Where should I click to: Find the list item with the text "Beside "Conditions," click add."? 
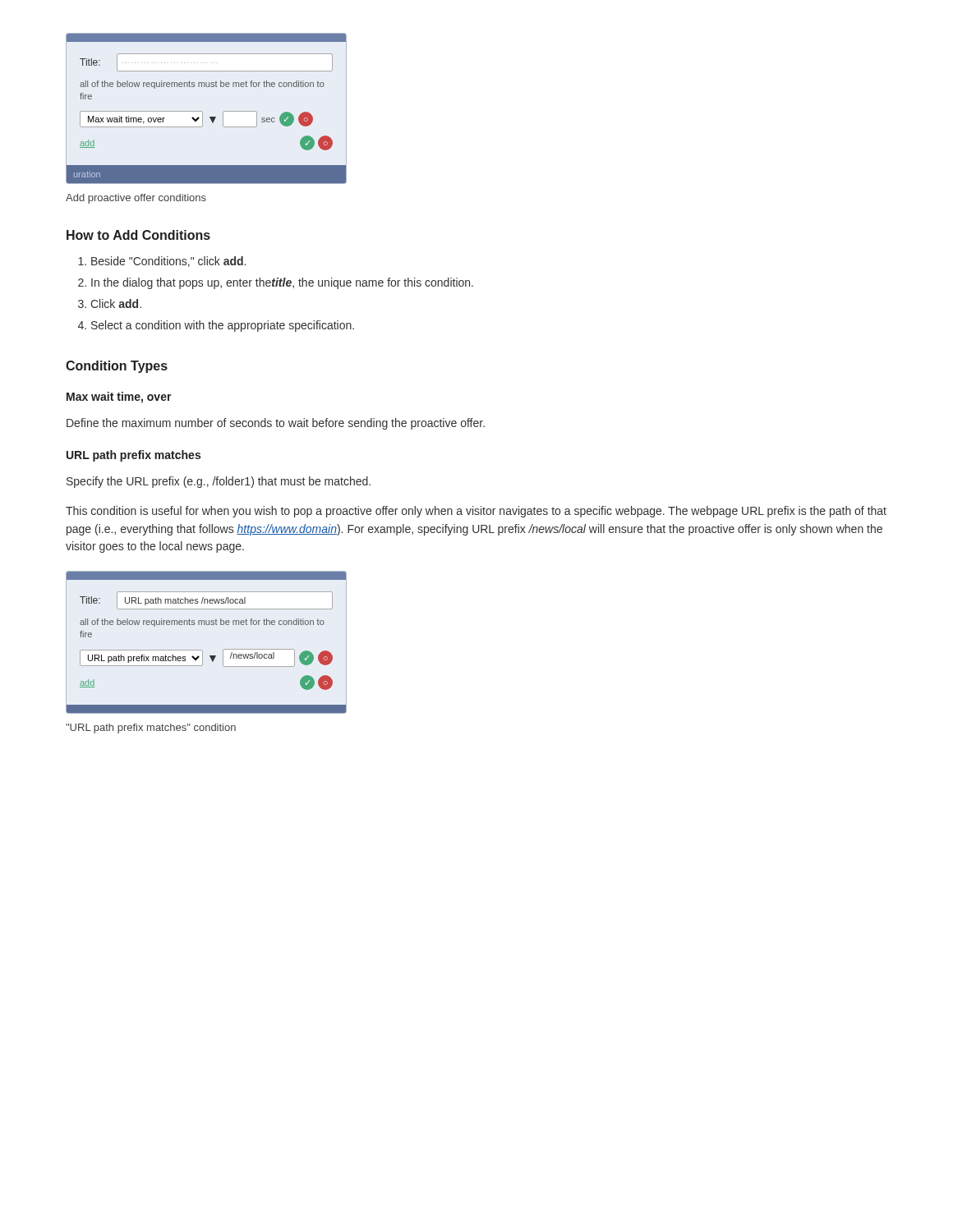coord(169,261)
